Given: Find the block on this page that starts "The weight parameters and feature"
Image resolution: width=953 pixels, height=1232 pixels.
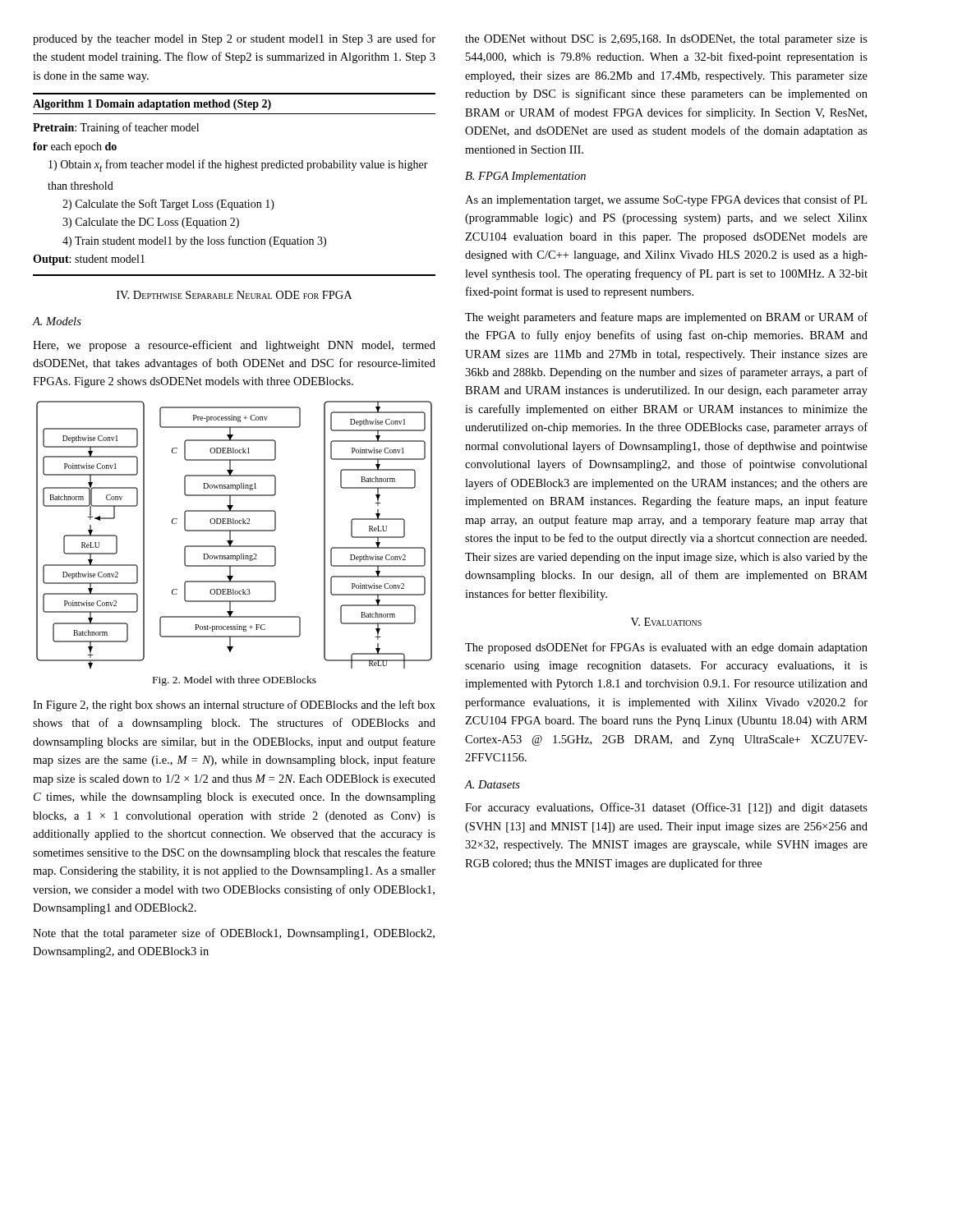Looking at the screenshot, I should pyautogui.click(x=666, y=455).
